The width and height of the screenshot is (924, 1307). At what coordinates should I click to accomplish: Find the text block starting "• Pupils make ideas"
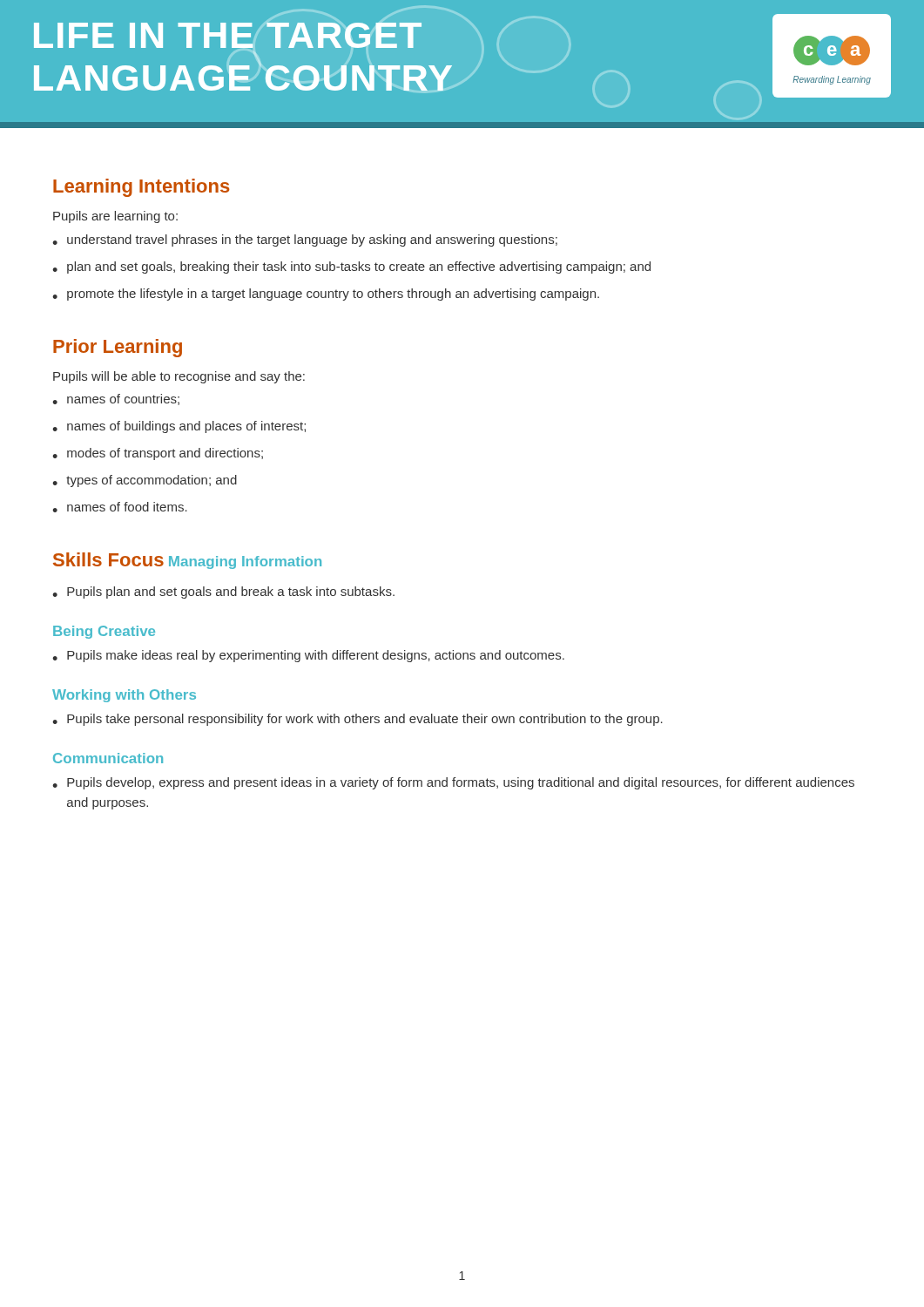click(x=309, y=658)
